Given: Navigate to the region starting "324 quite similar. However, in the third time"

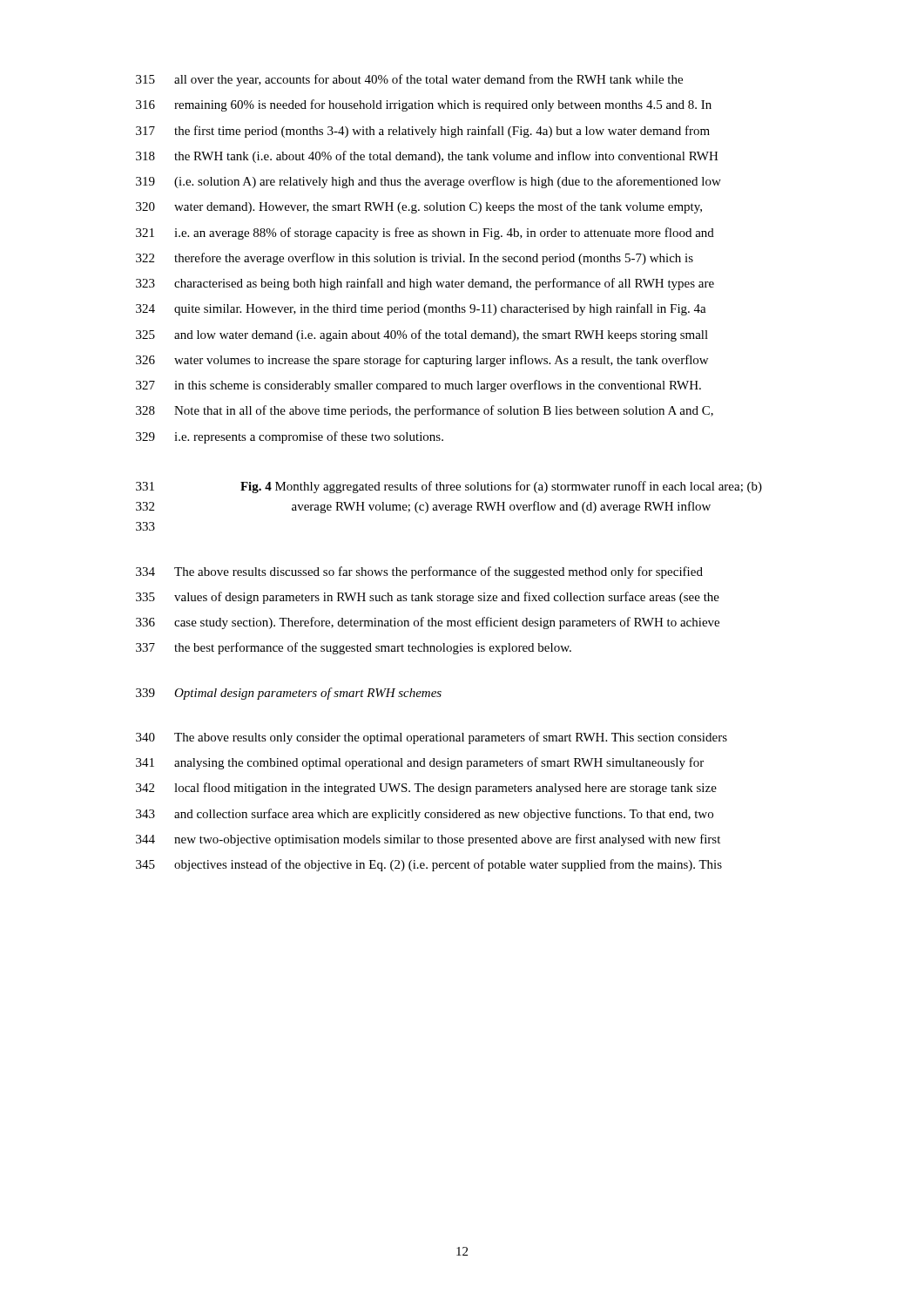Looking at the screenshot, I should (471, 309).
